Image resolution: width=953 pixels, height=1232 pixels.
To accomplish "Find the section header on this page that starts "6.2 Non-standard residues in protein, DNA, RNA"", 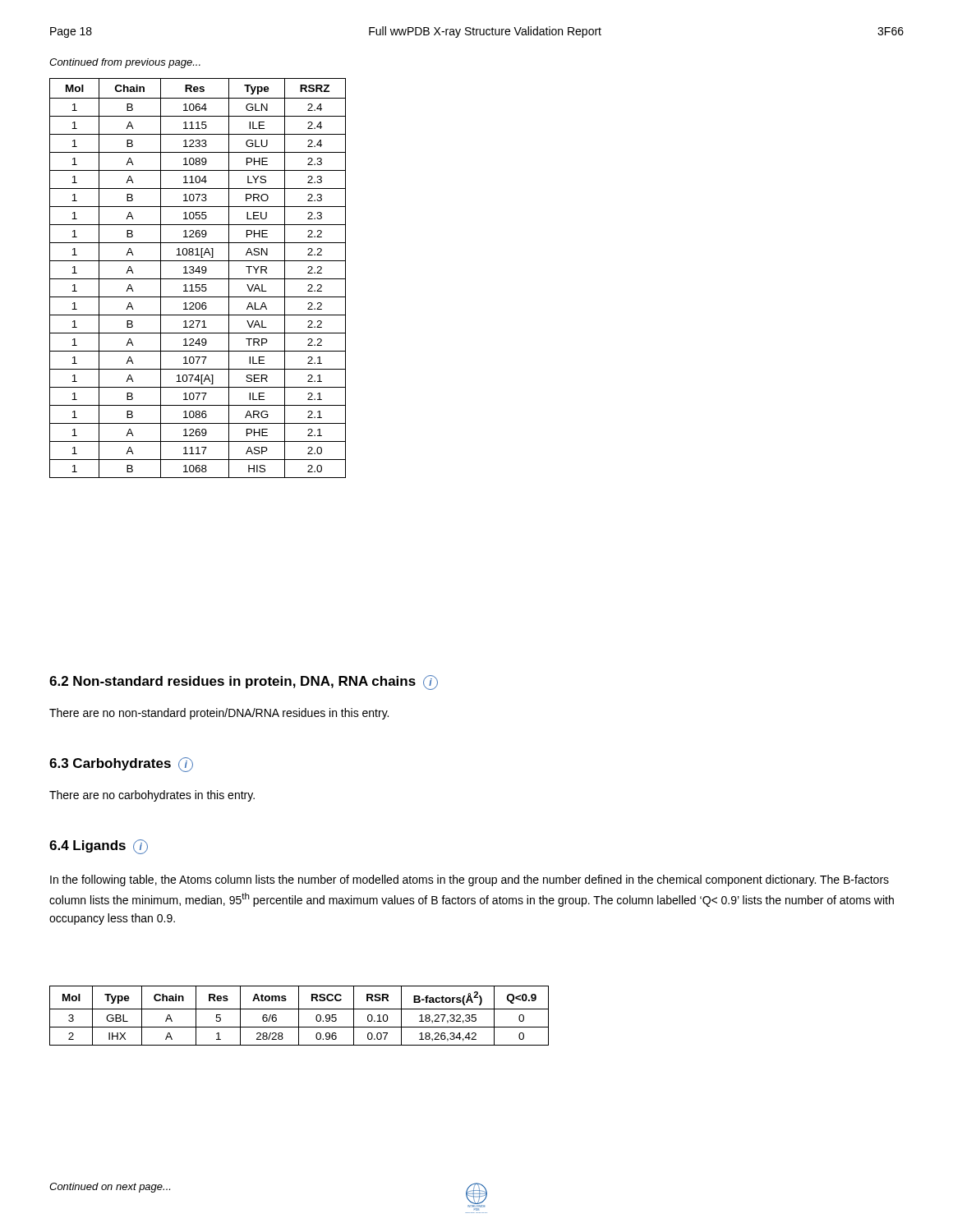I will tap(244, 682).
